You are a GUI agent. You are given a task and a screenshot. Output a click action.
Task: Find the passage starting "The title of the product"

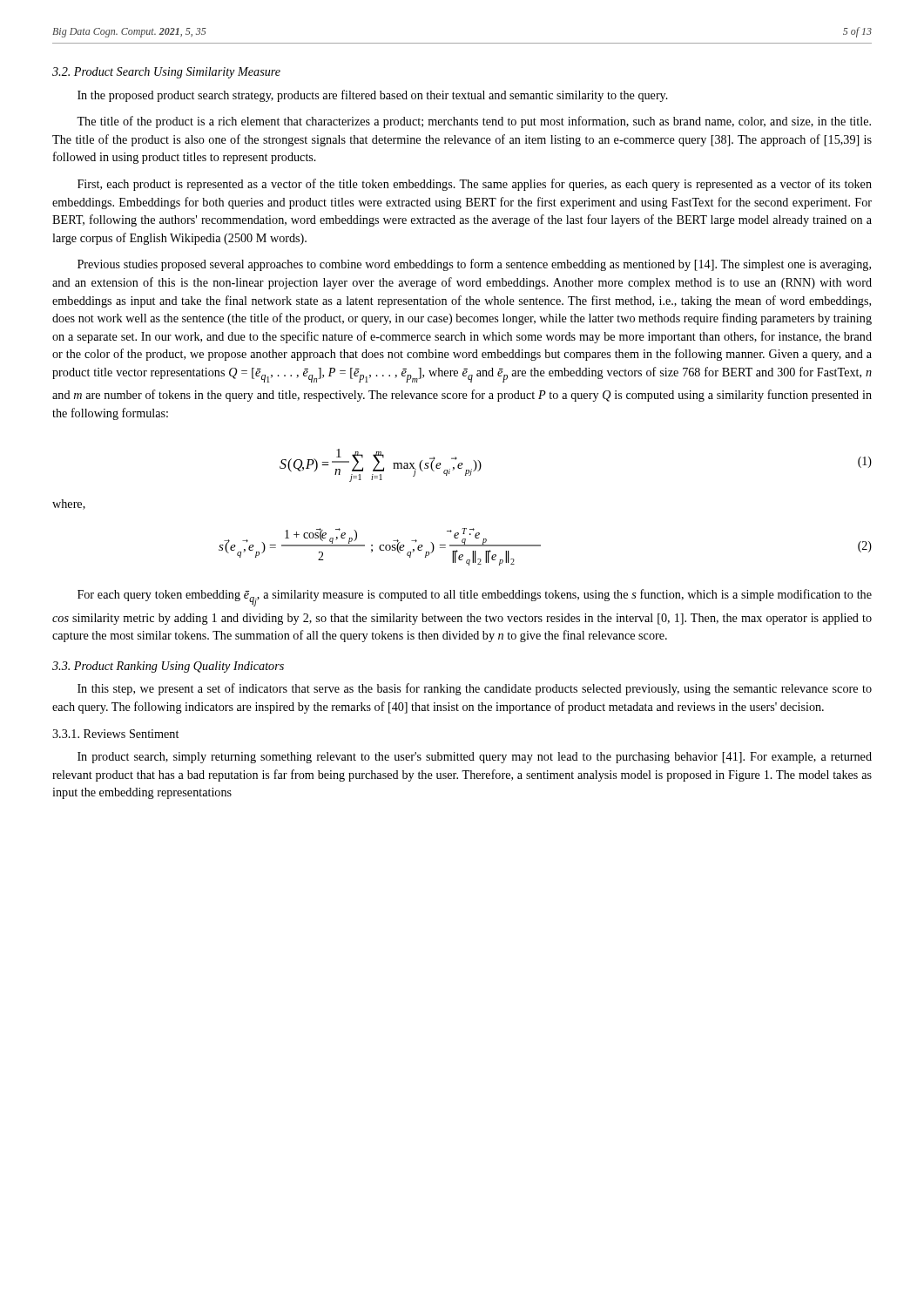[x=462, y=139]
